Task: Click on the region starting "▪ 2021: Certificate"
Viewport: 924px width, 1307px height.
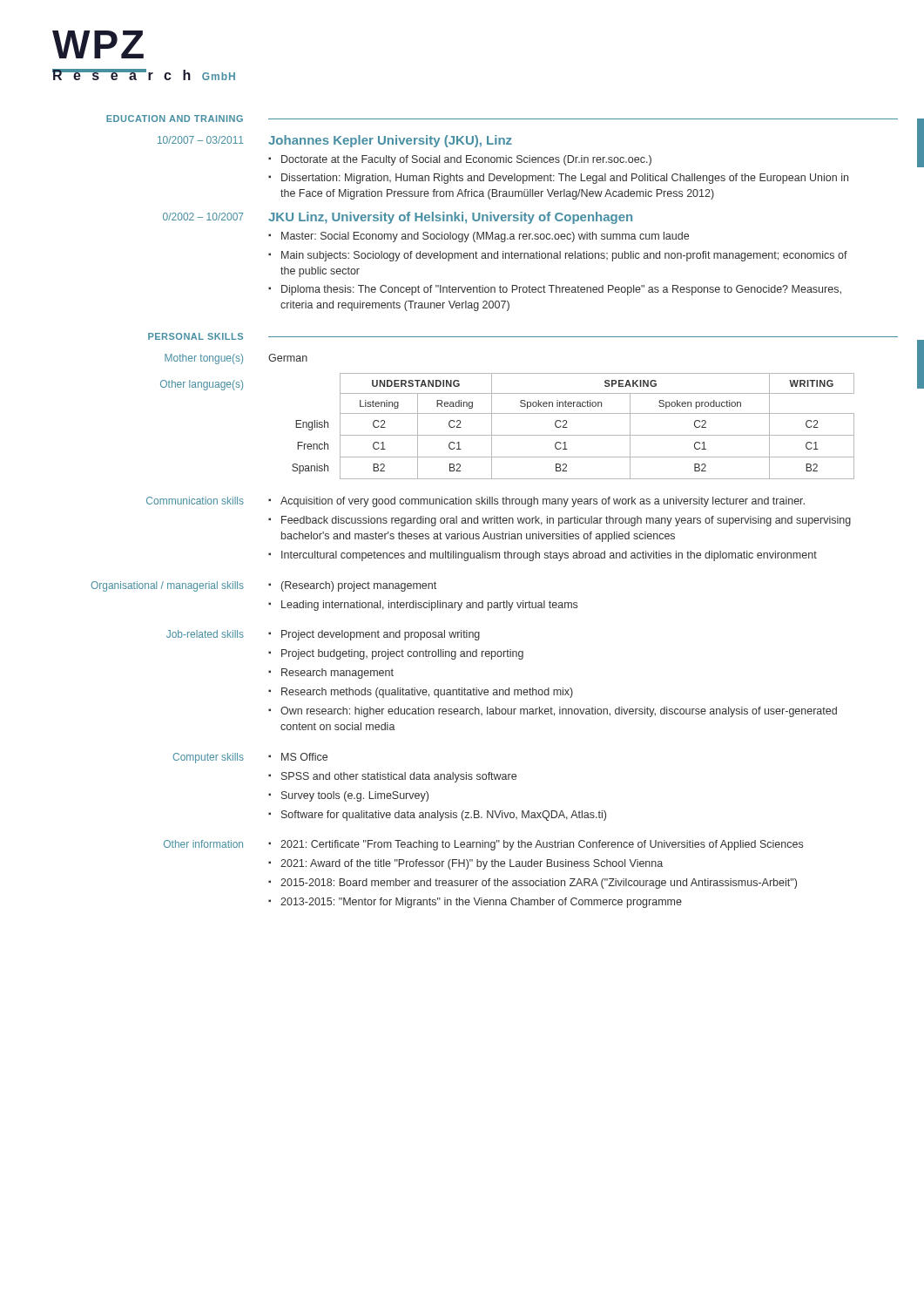Action: point(536,844)
